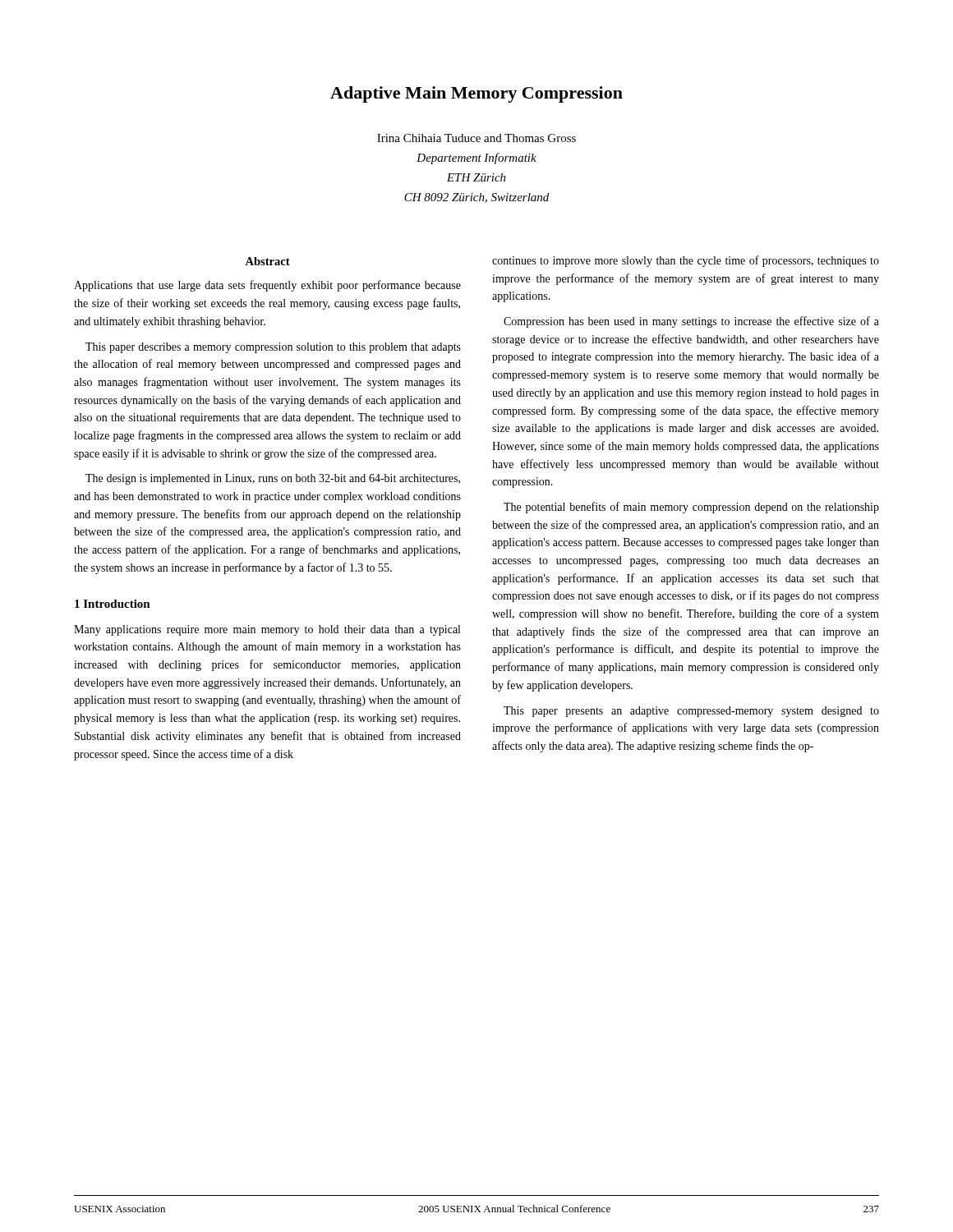Find the section header with the text "1 Introduction"
The width and height of the screenshot is (953, 1232).
tap(112, 604)
